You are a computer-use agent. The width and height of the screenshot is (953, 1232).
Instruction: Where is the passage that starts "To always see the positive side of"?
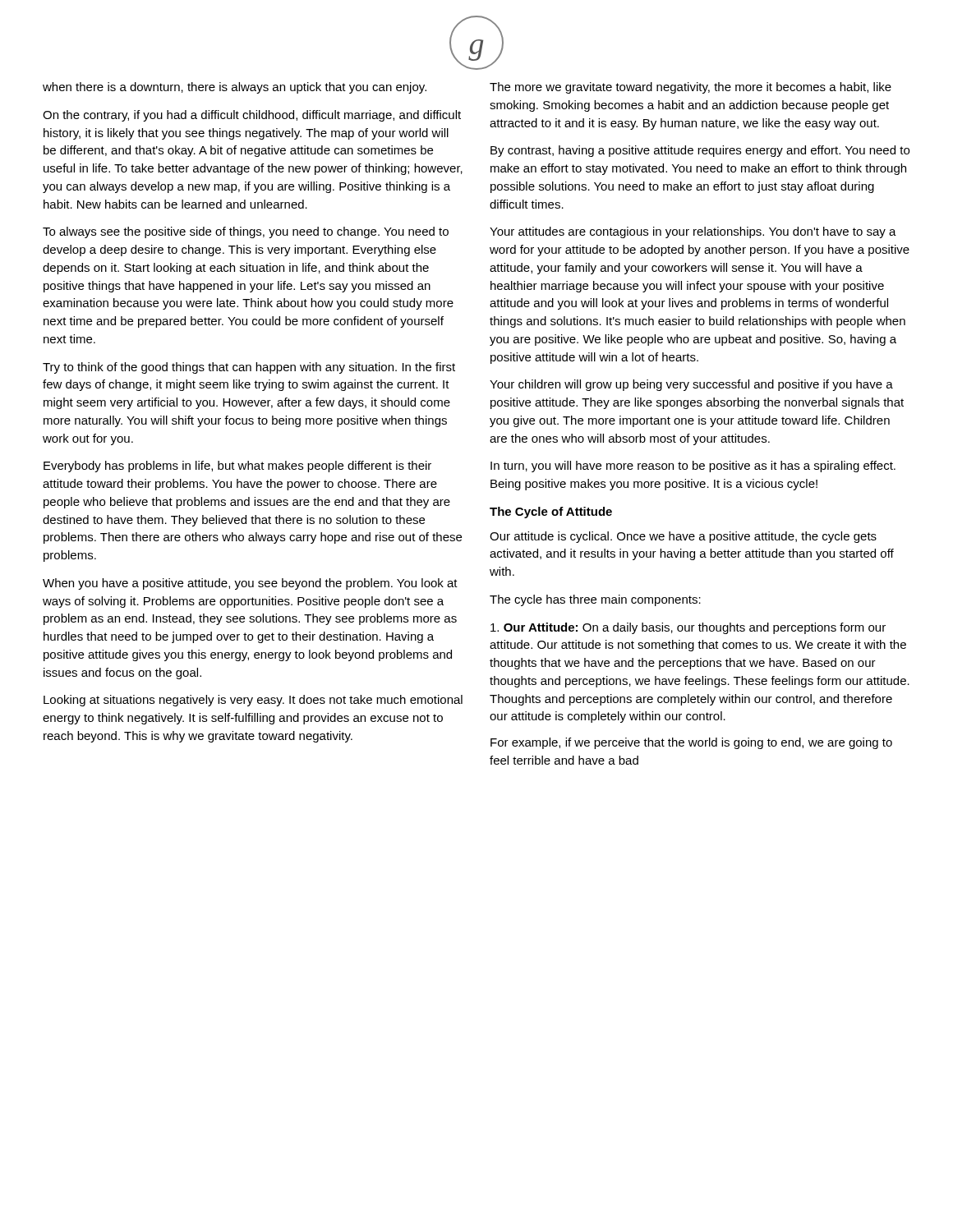pyautogui.click(x=253, y=285)
